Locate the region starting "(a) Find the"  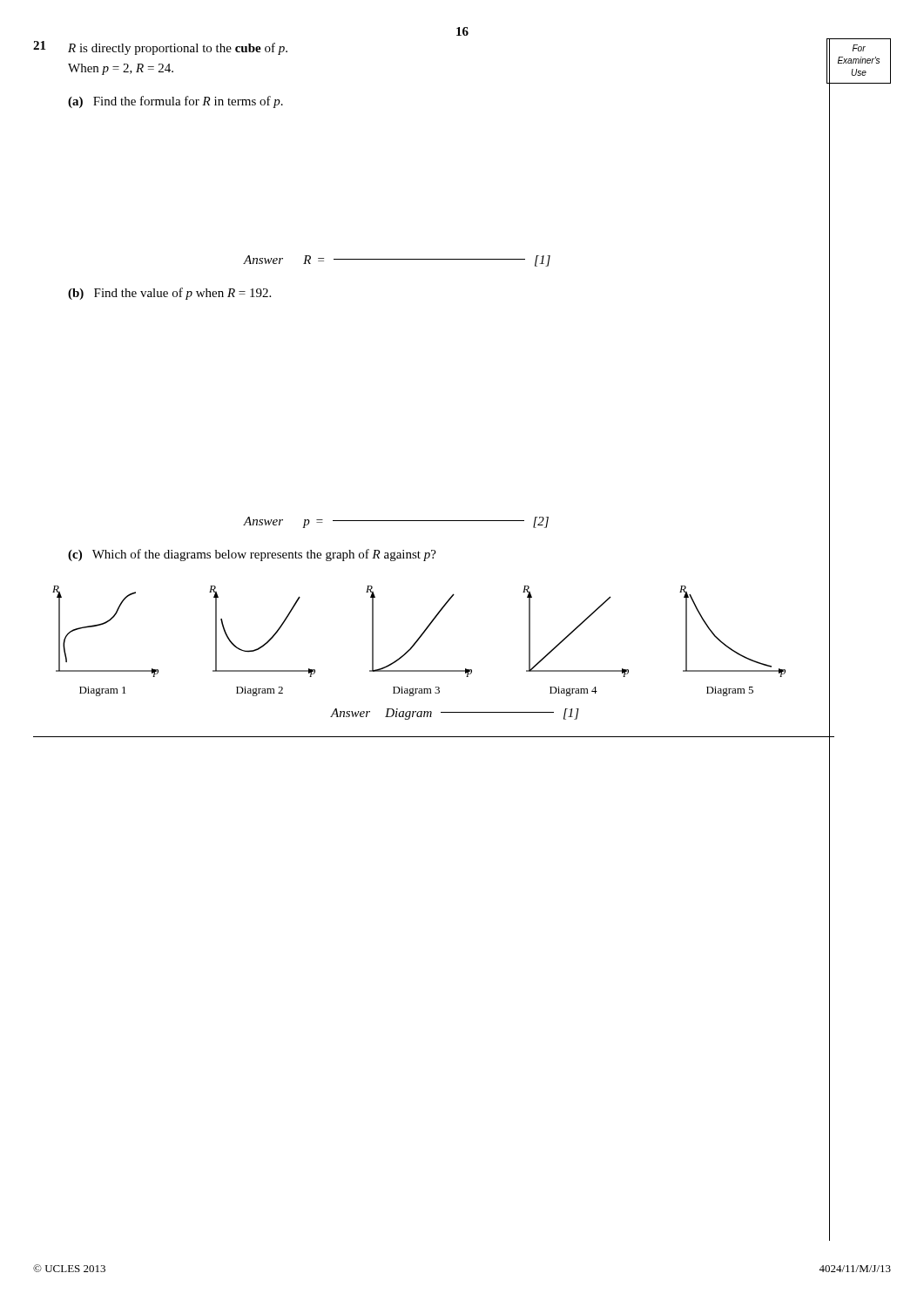176,101
